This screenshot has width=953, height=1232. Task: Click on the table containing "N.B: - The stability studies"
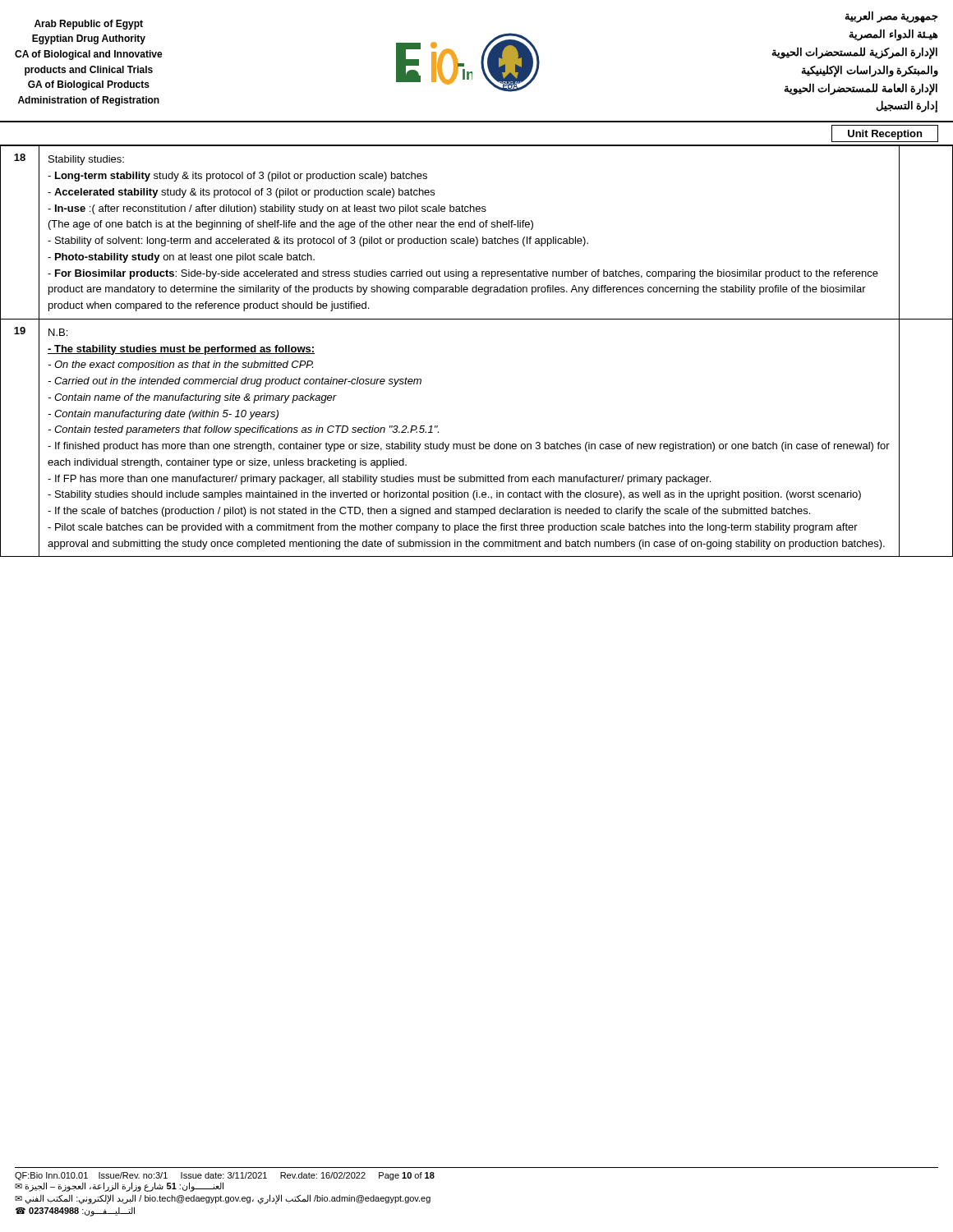[476, 351]
